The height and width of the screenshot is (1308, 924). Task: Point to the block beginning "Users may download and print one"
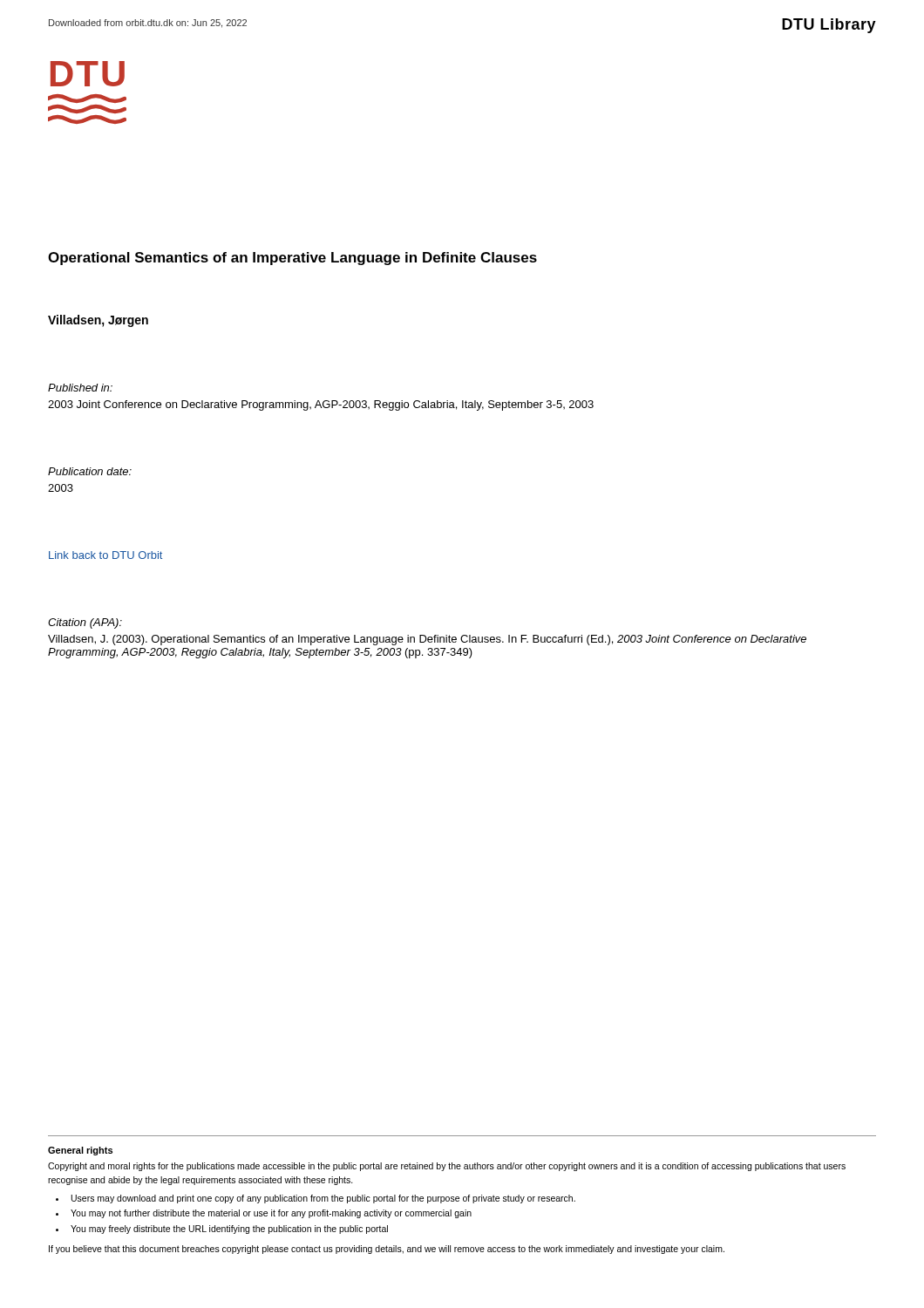click(x=323, y=1198)
